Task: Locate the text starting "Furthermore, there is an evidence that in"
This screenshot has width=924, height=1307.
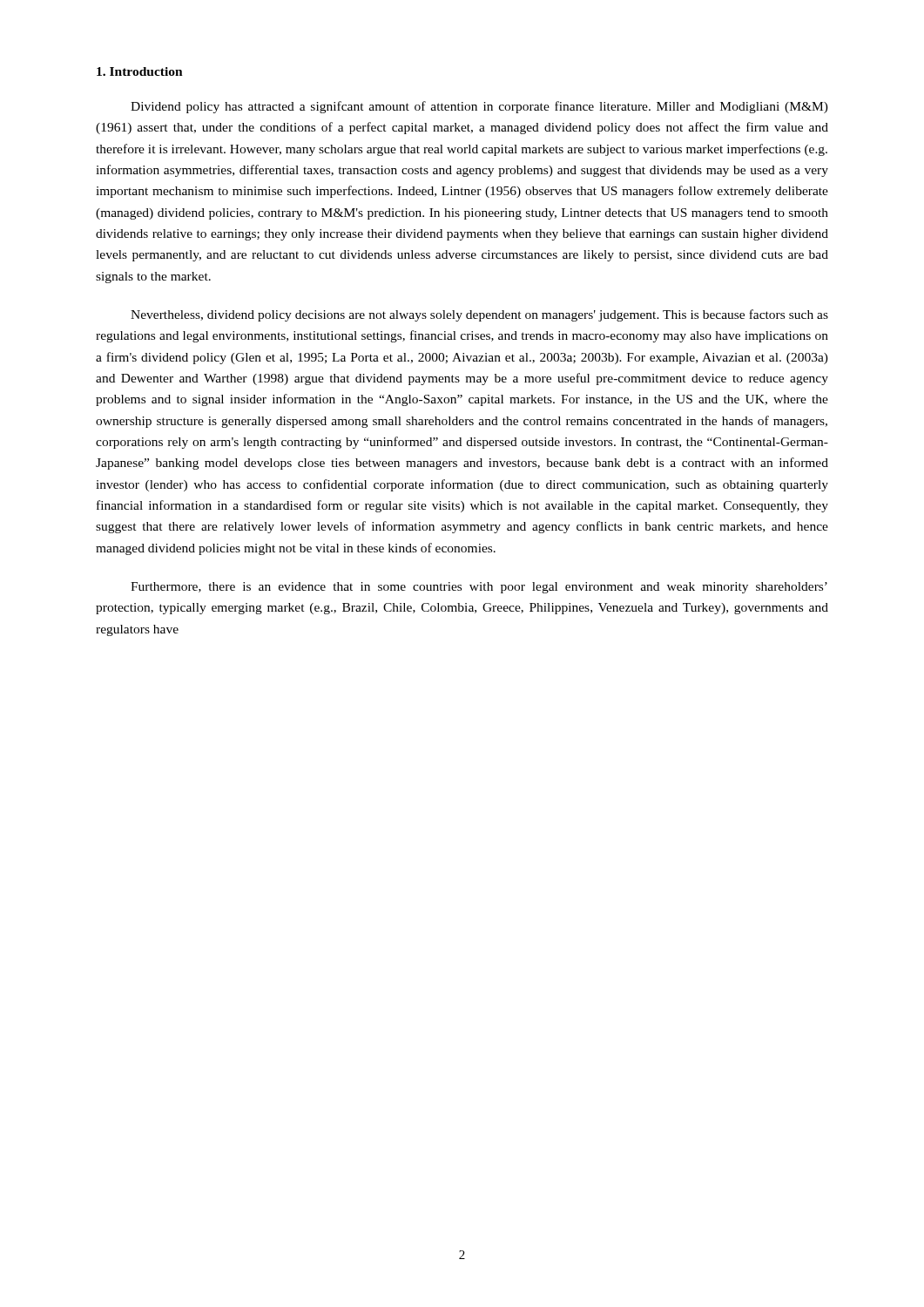Action: click(462, 607)
